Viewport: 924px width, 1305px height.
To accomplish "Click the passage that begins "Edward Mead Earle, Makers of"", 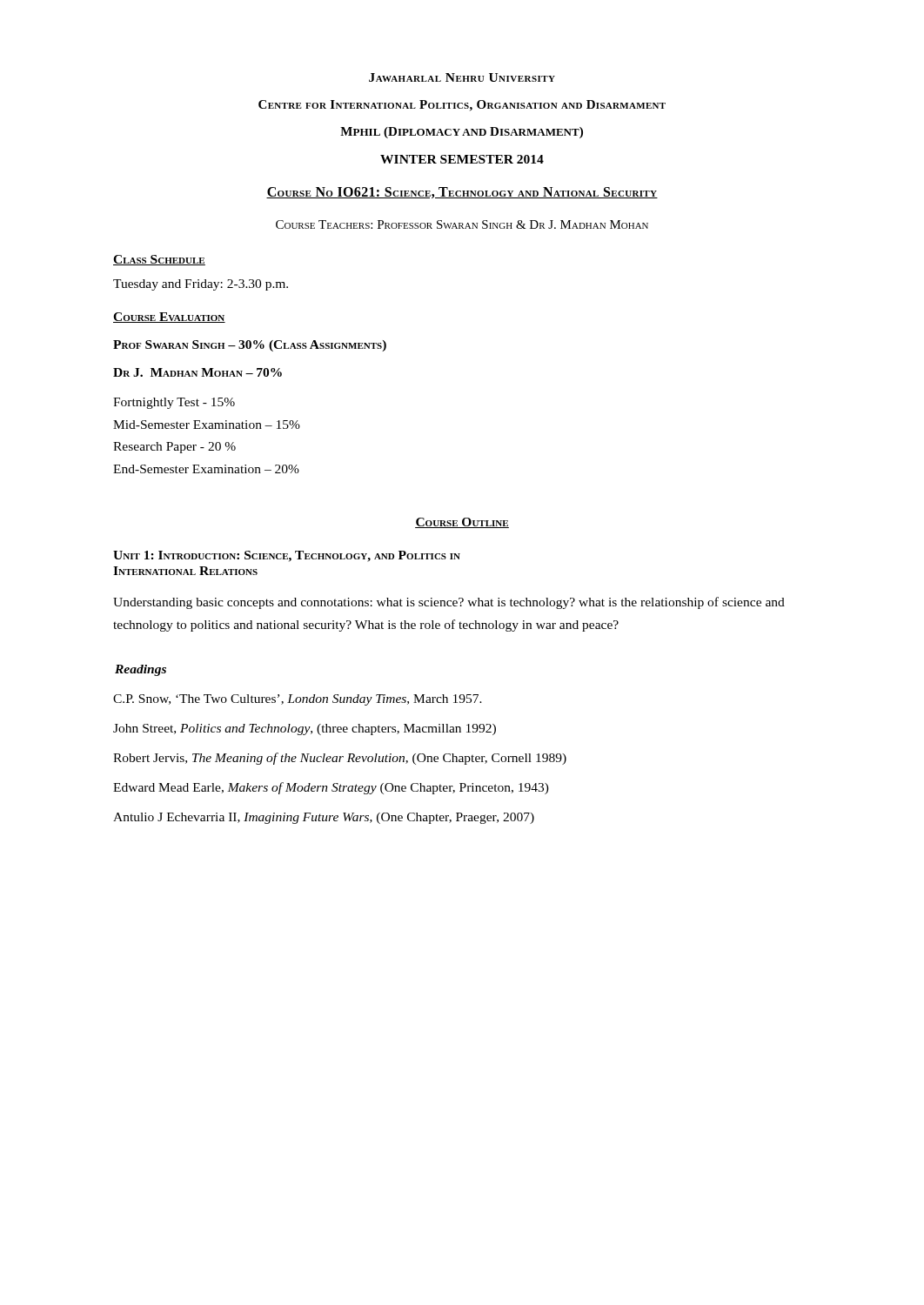I will tap(331, 787).
